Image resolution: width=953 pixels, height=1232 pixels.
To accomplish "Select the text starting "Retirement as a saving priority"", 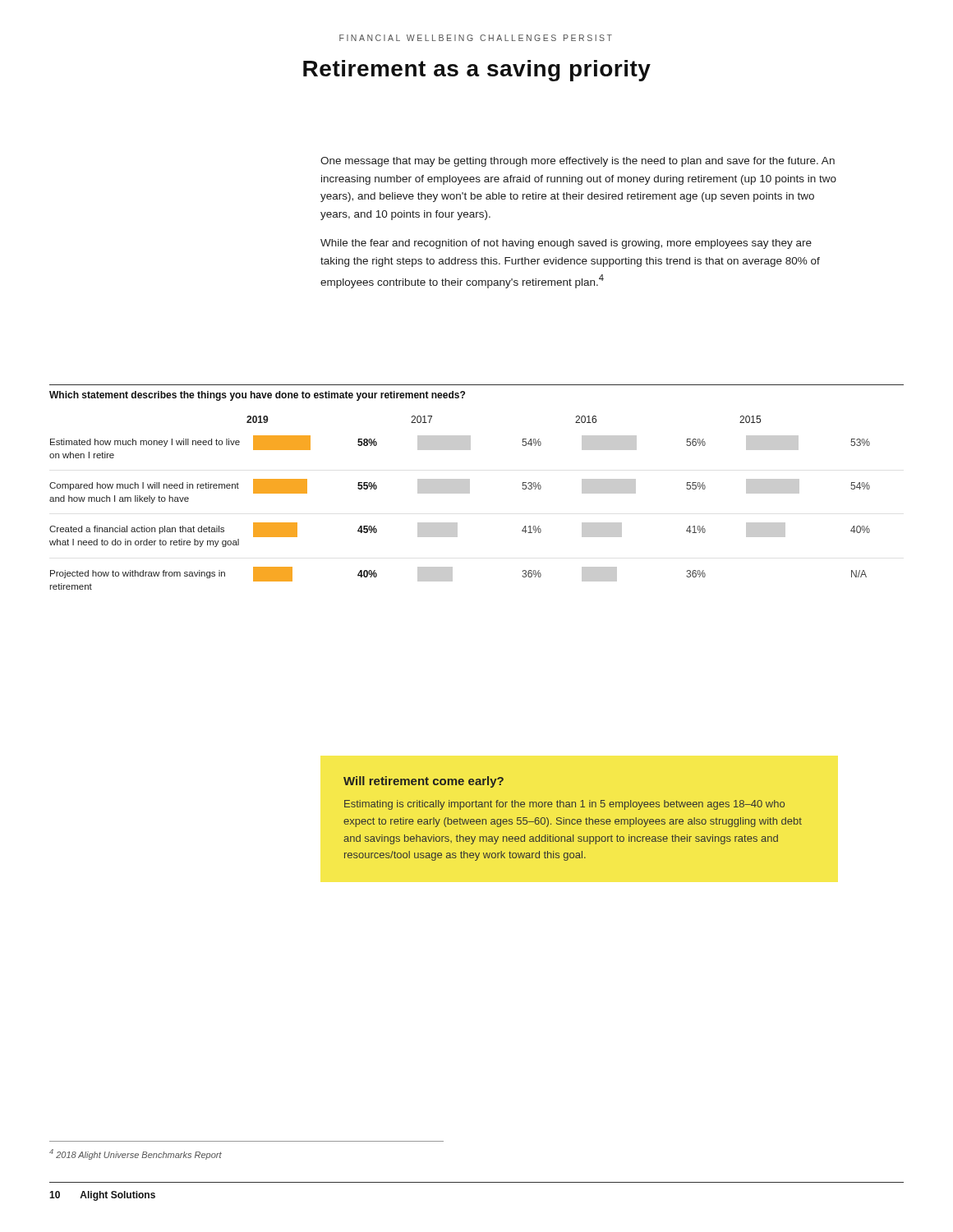I will coord(476,69).
